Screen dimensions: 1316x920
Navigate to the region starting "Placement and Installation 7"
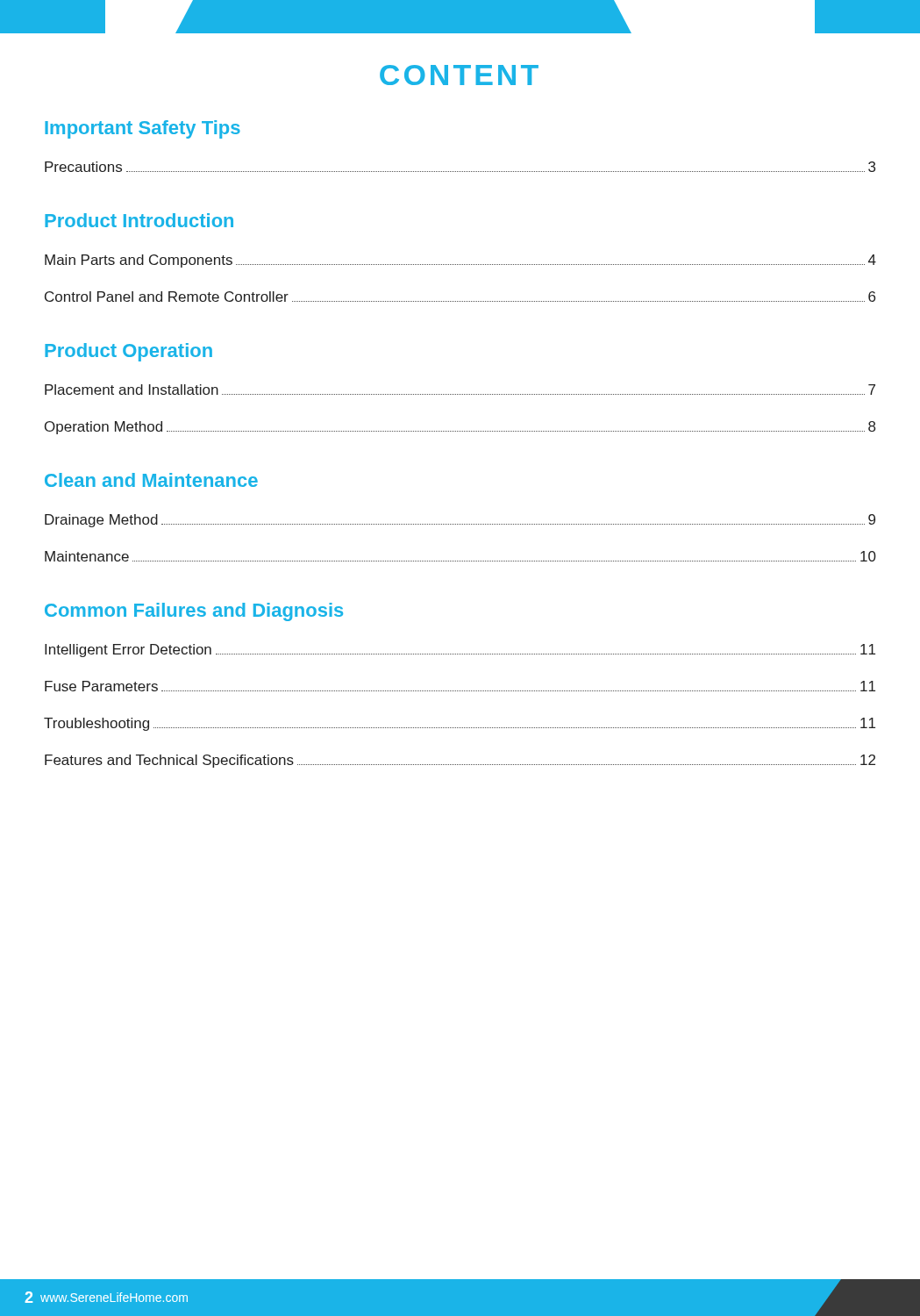point(460,390)
